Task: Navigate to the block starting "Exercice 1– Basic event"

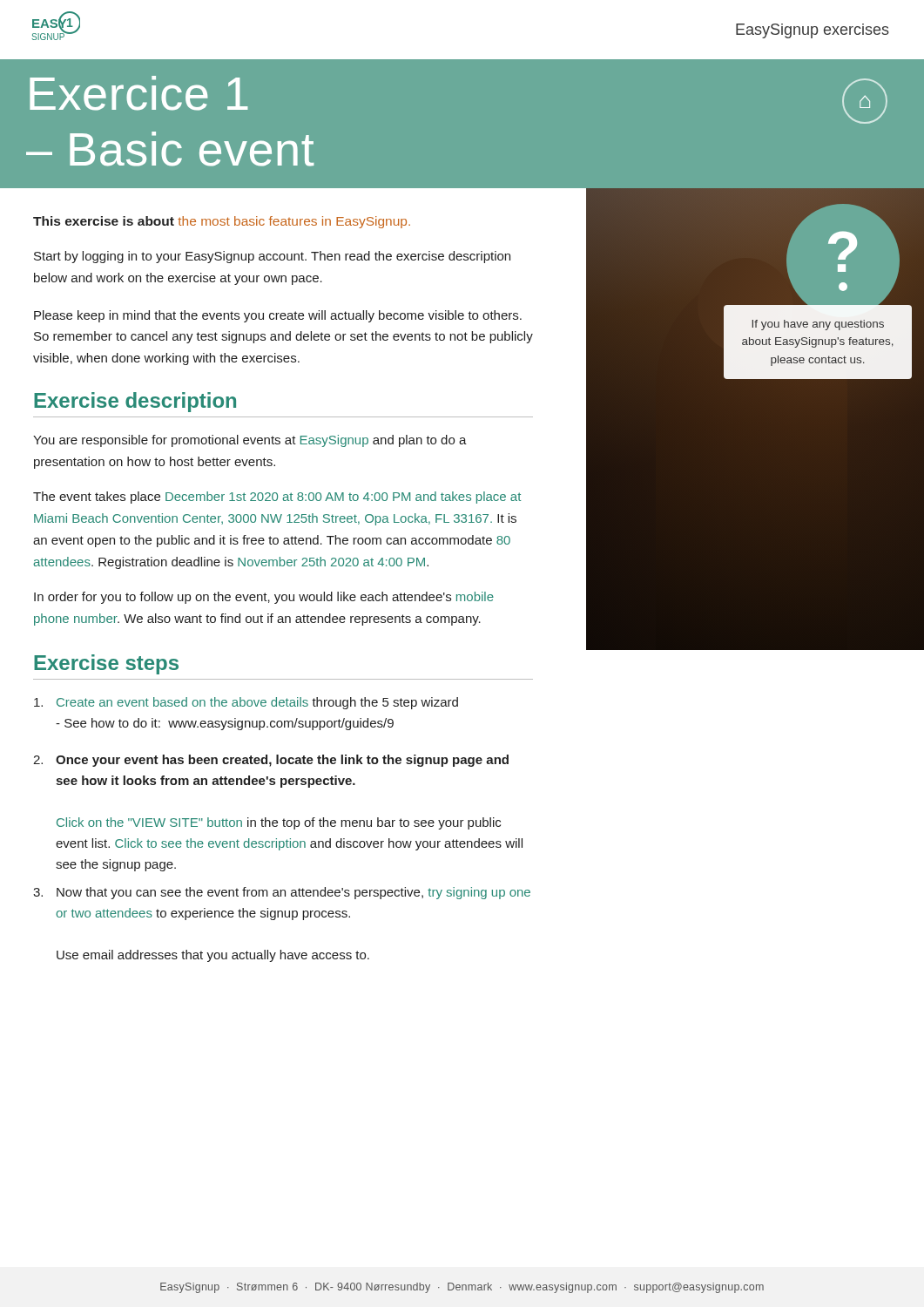Action: (x=170, y=121)
